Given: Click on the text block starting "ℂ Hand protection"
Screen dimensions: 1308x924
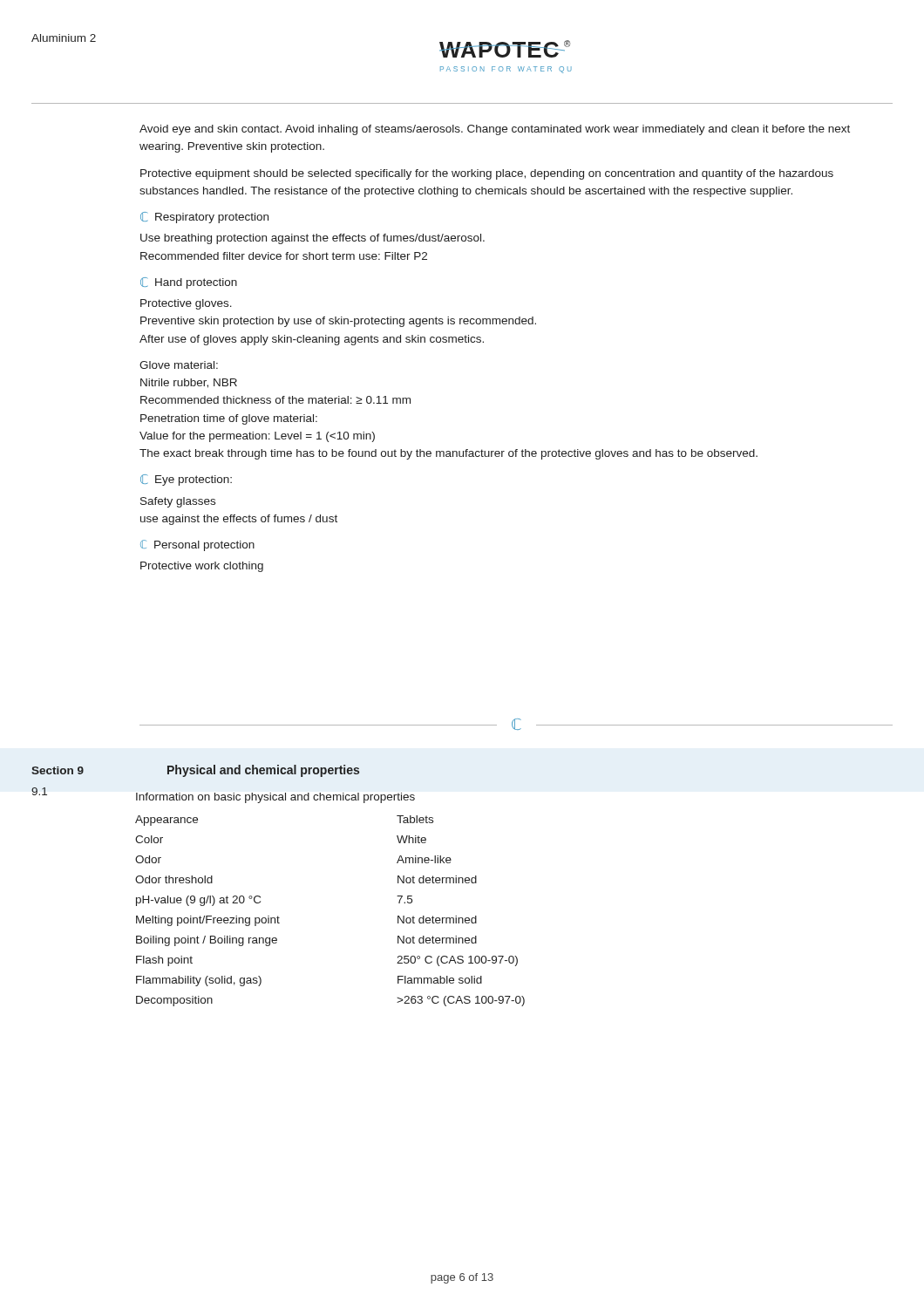Looking at the screenshot, I should [188, 282].
